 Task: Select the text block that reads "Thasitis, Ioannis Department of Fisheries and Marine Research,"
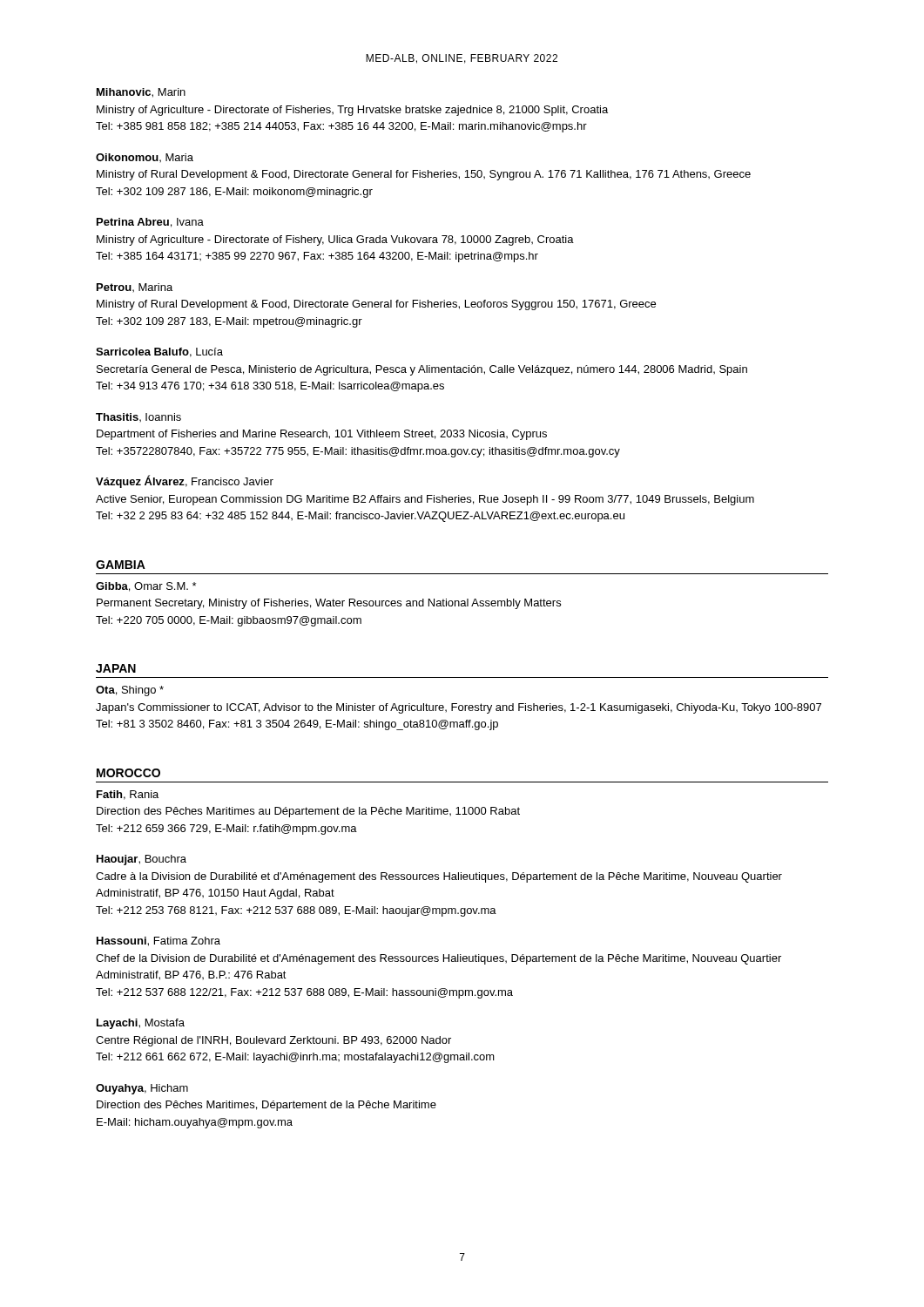pyautogui.click(x=462, y=434)
